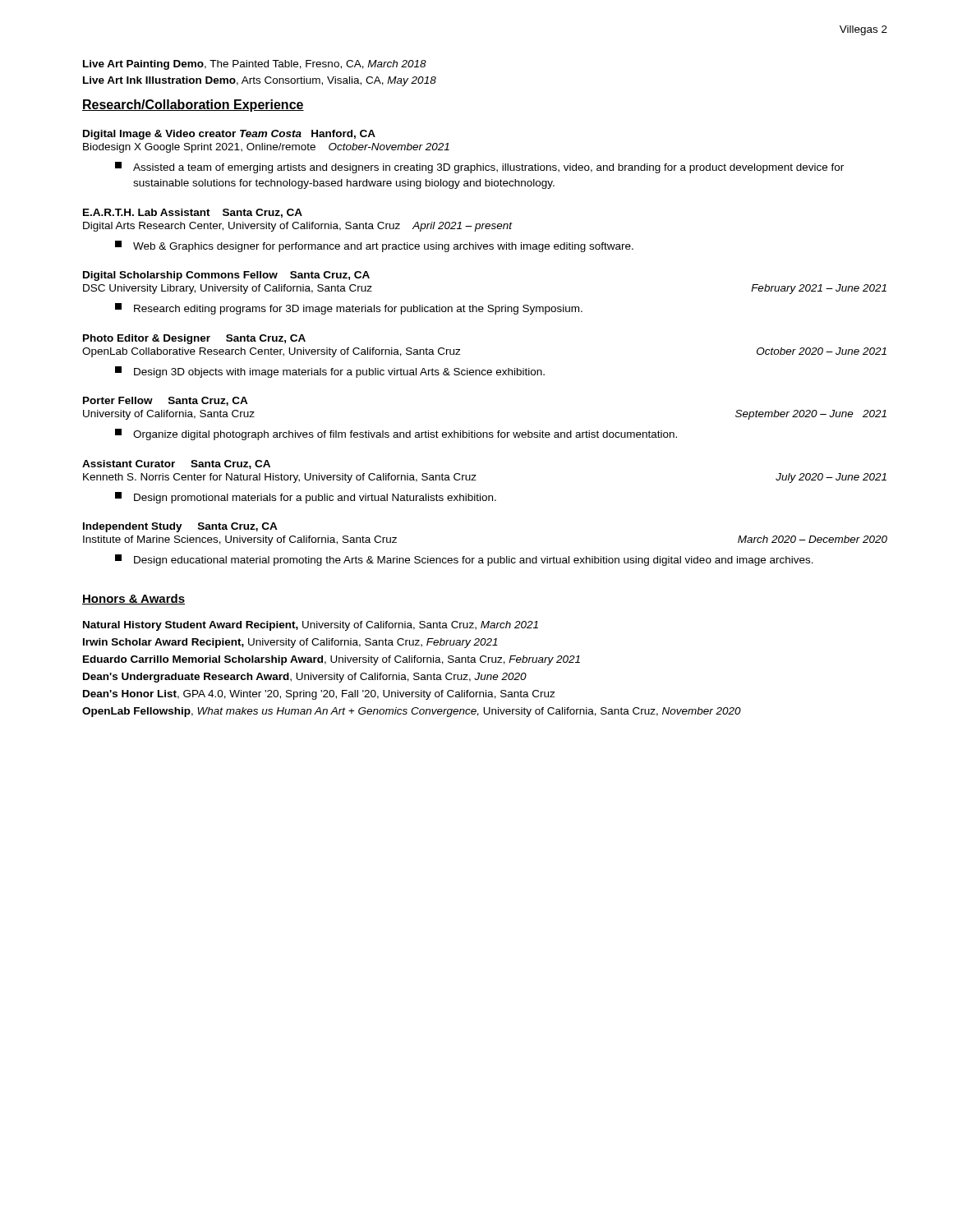Locate the region starting "Honors & Awards"
The height and width of the screenshot is (1232, 953).
(x=134, y=598)
